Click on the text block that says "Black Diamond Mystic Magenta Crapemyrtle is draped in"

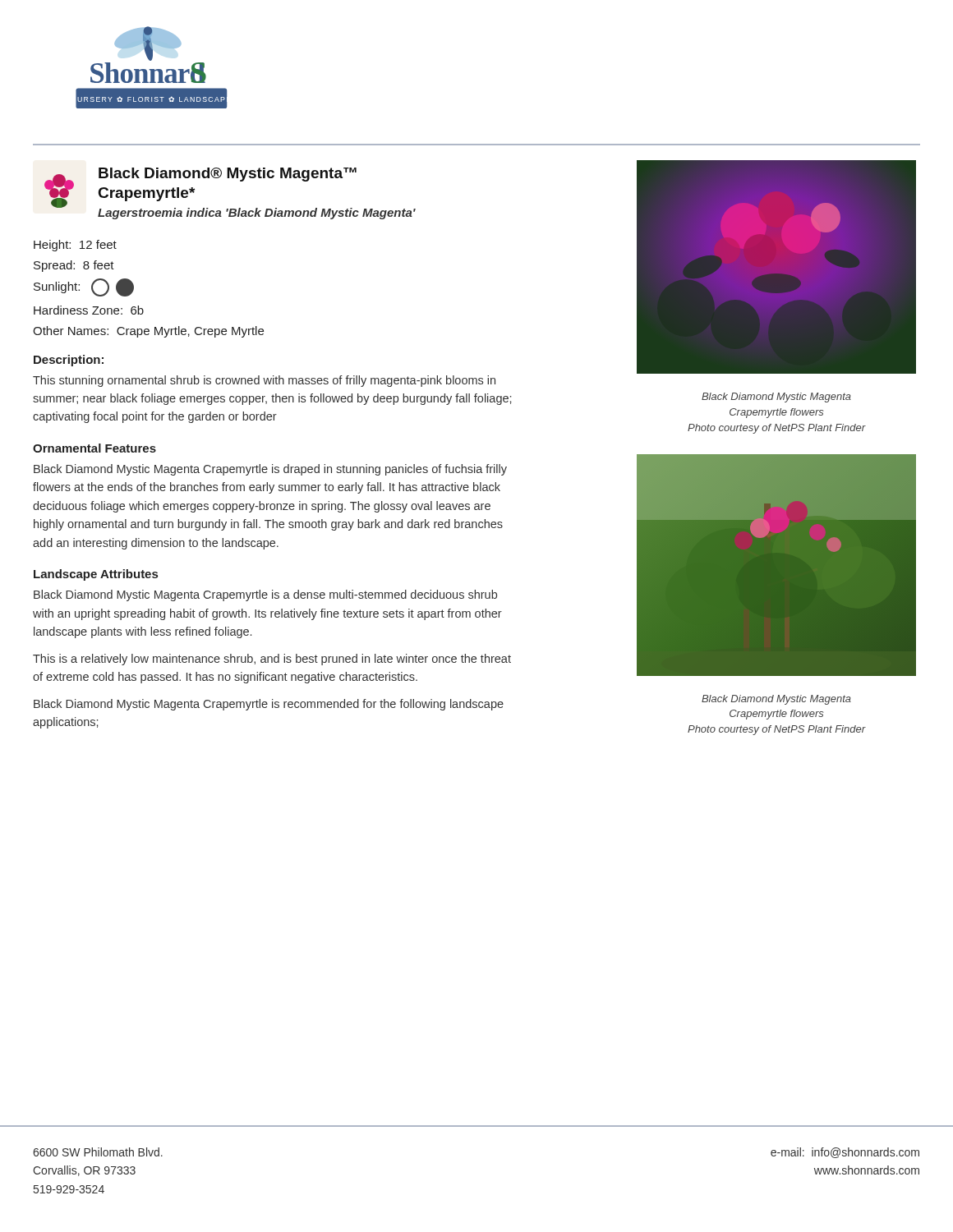[x=270, y=506]
